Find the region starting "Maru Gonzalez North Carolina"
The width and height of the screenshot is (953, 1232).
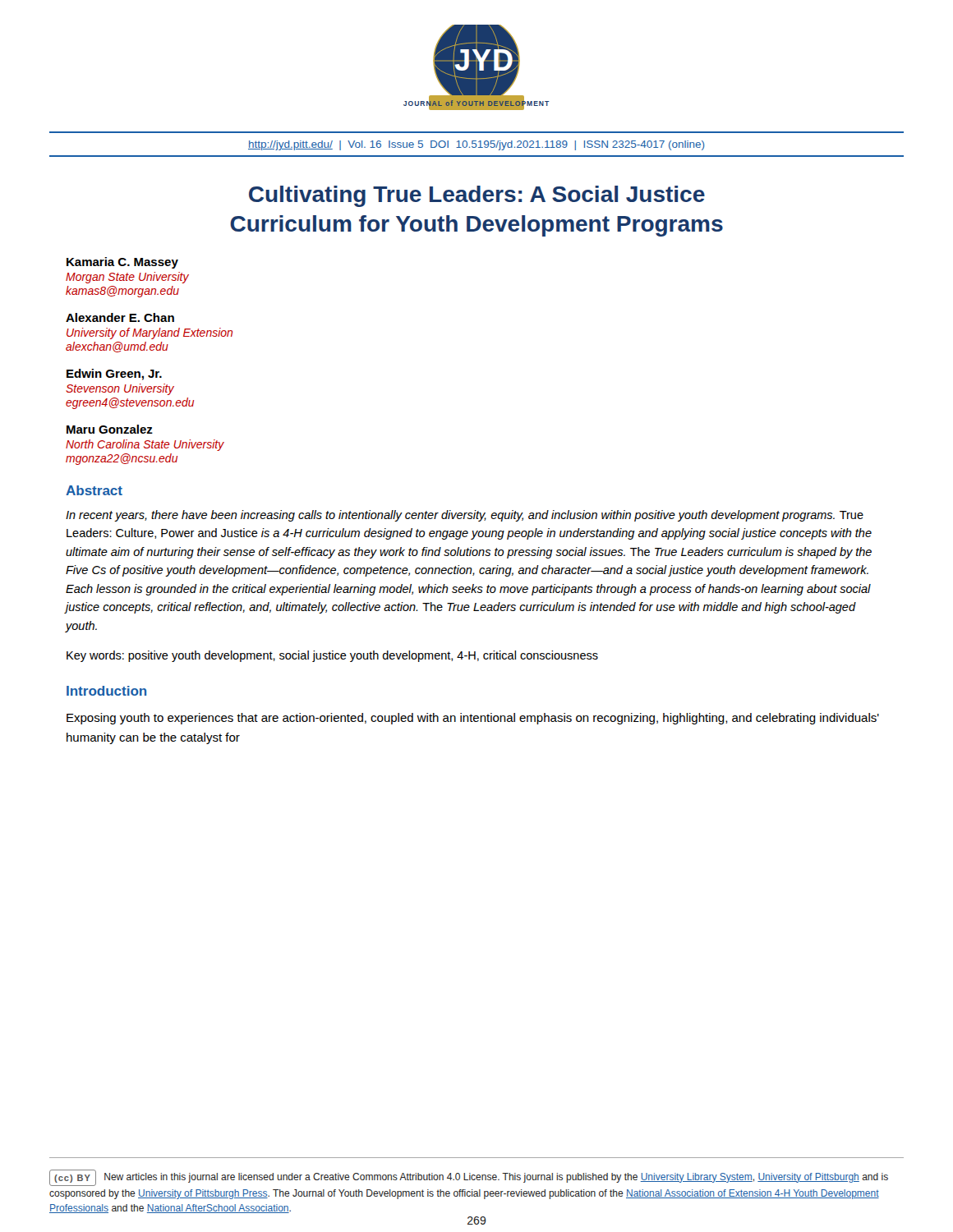(x=110, y=429)
